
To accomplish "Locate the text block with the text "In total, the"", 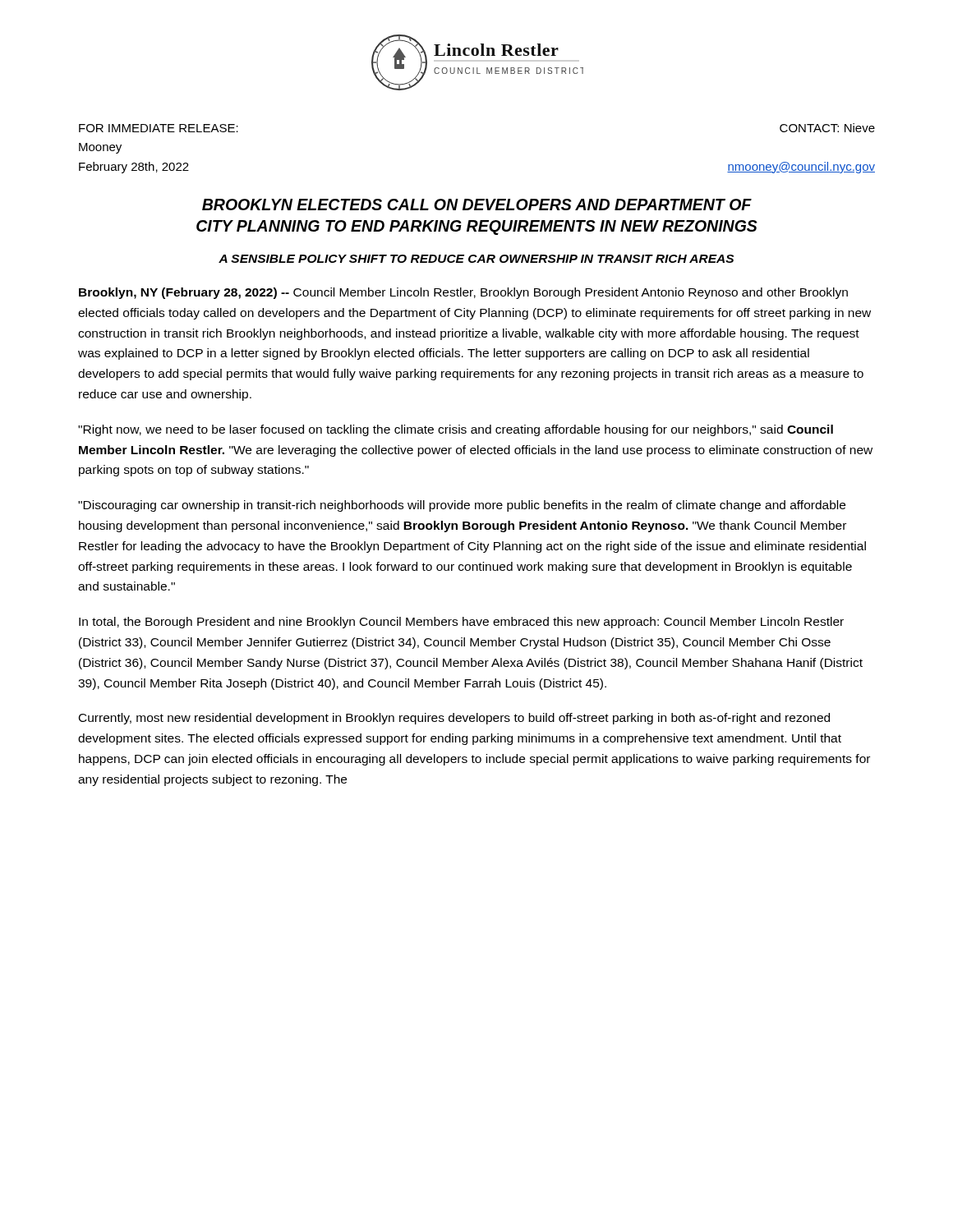I will tap(470, 652).
